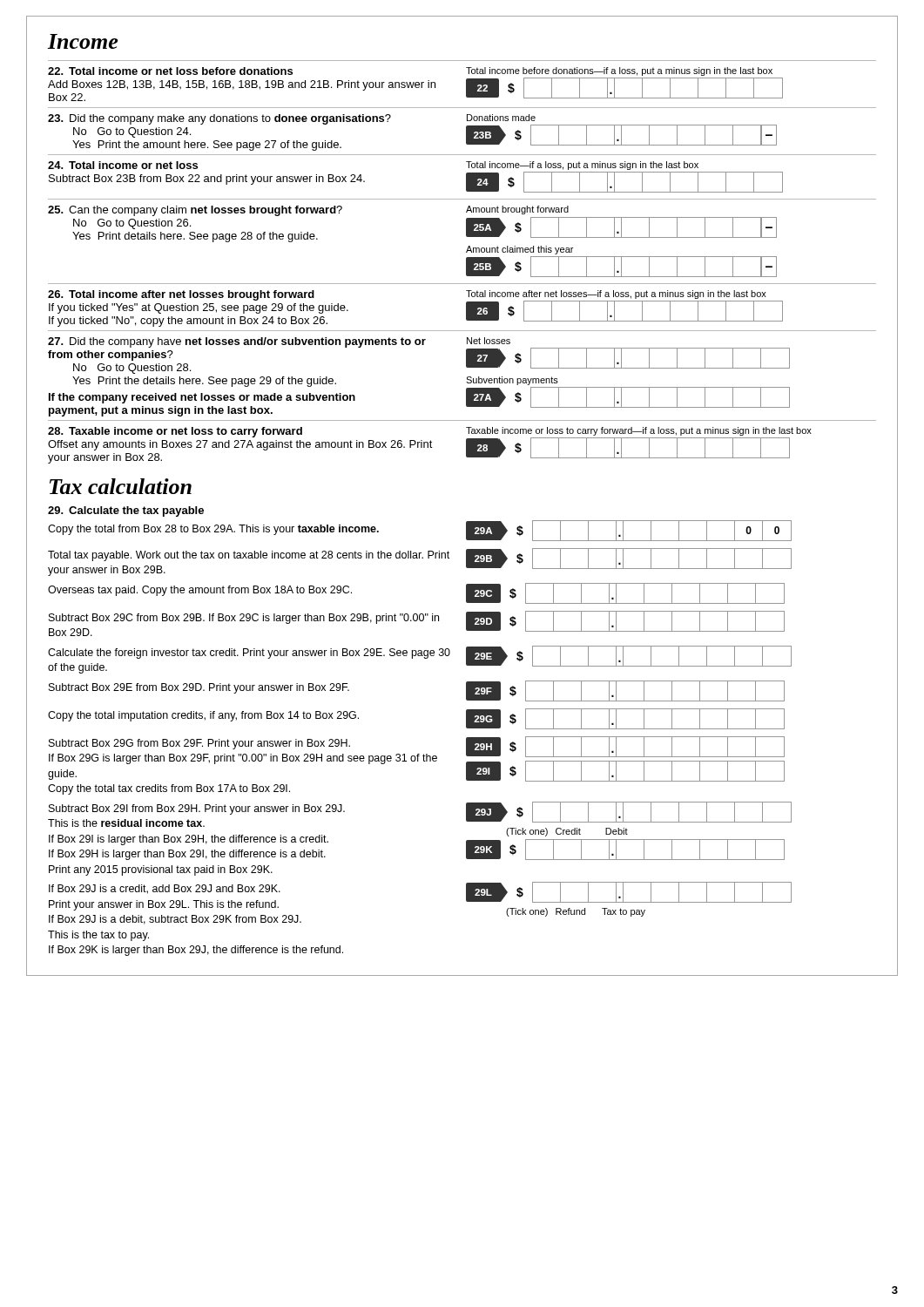Find the list item that reads "24.Total income or net loss Subtract"

pyautogui.click(x=462, y=177)
